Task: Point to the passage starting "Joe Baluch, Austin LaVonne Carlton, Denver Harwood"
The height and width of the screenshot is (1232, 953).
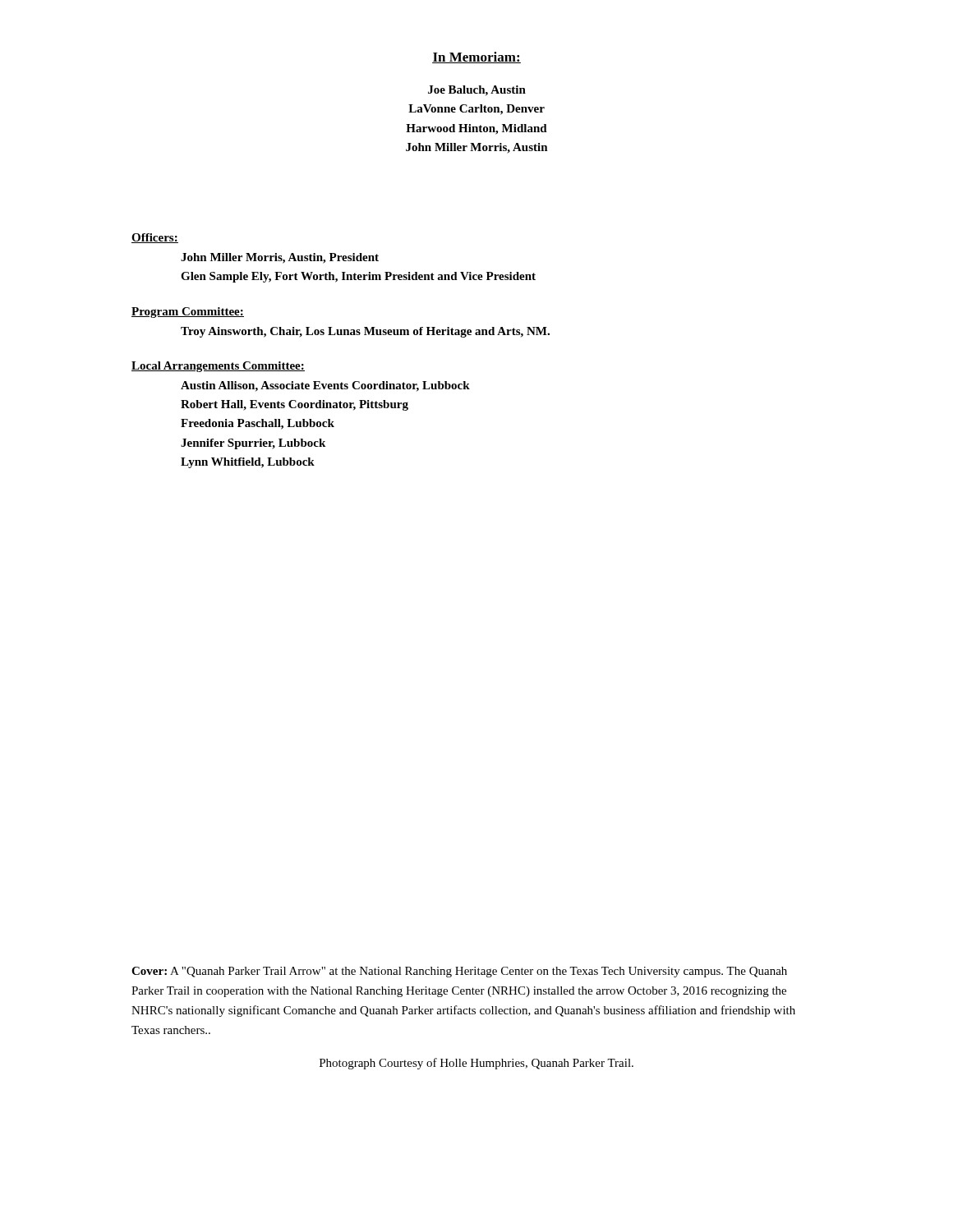Action: click(x=476, y=118)
